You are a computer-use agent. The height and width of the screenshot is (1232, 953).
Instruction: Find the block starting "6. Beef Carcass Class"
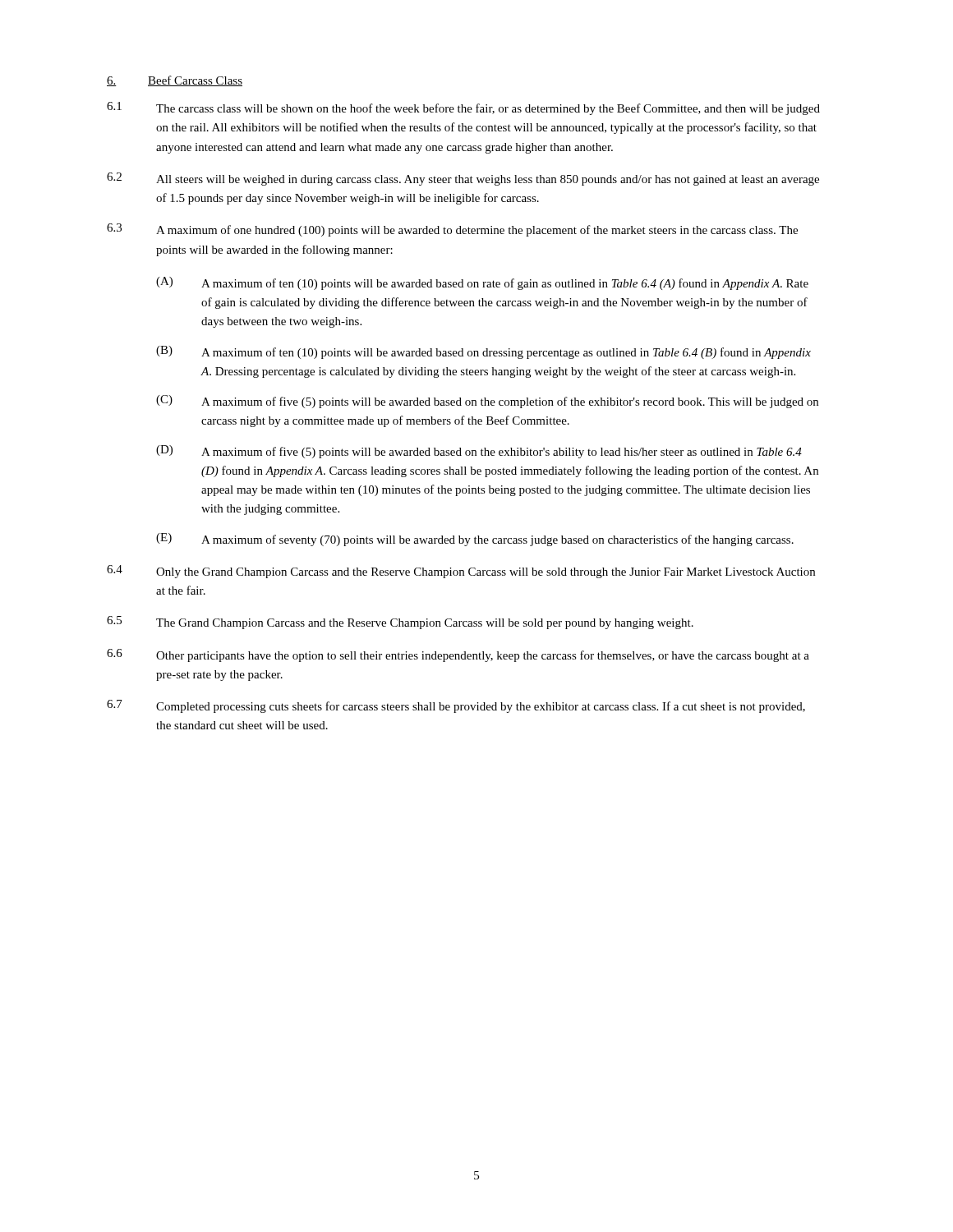point(175,81)
